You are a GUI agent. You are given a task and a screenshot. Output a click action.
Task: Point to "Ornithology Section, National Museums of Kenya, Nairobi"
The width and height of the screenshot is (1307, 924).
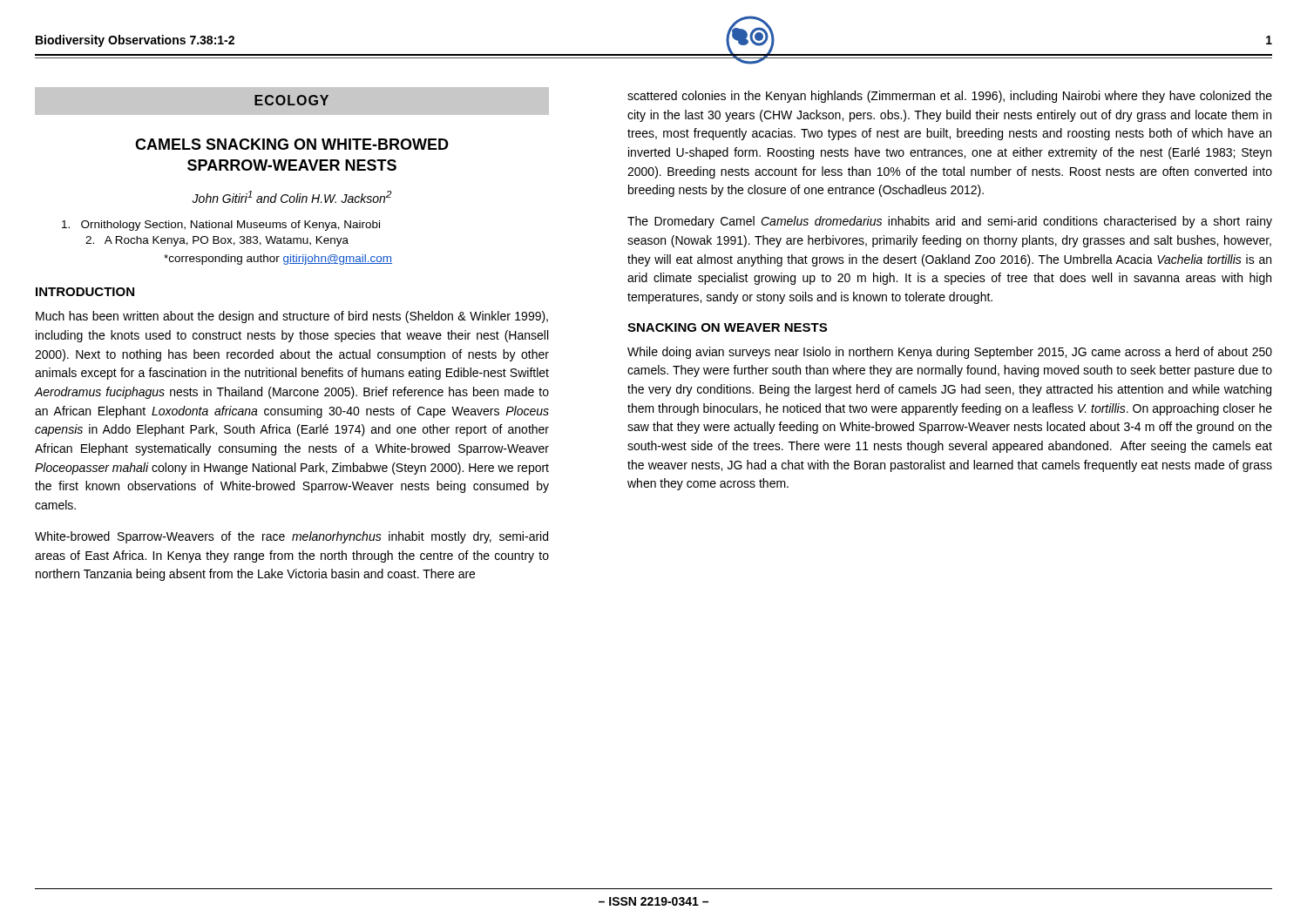[221, 224]
